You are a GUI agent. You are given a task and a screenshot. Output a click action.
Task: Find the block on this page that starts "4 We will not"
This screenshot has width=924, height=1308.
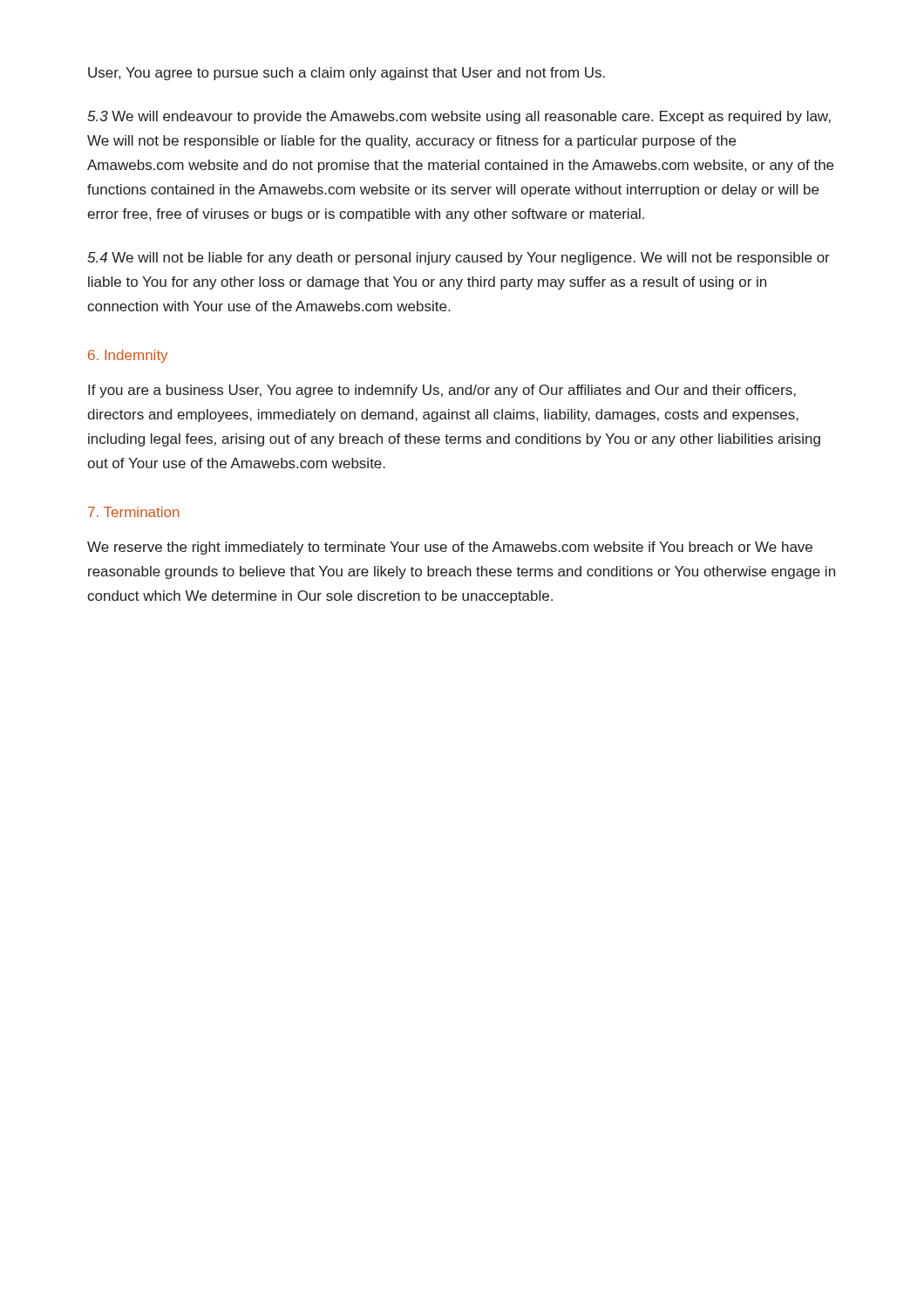pos(458,282)
